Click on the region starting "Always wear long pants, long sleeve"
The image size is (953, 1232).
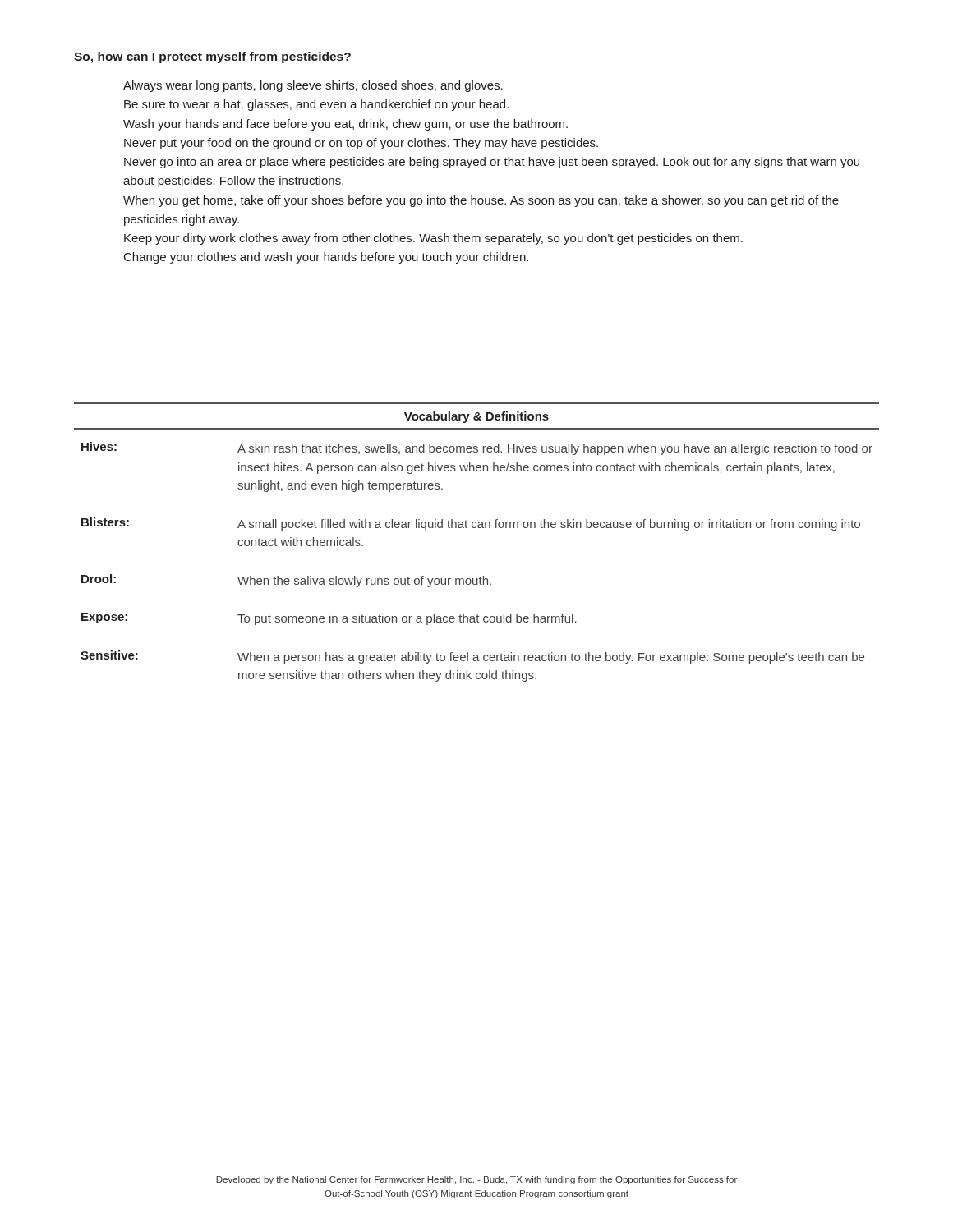click(501, 171)
